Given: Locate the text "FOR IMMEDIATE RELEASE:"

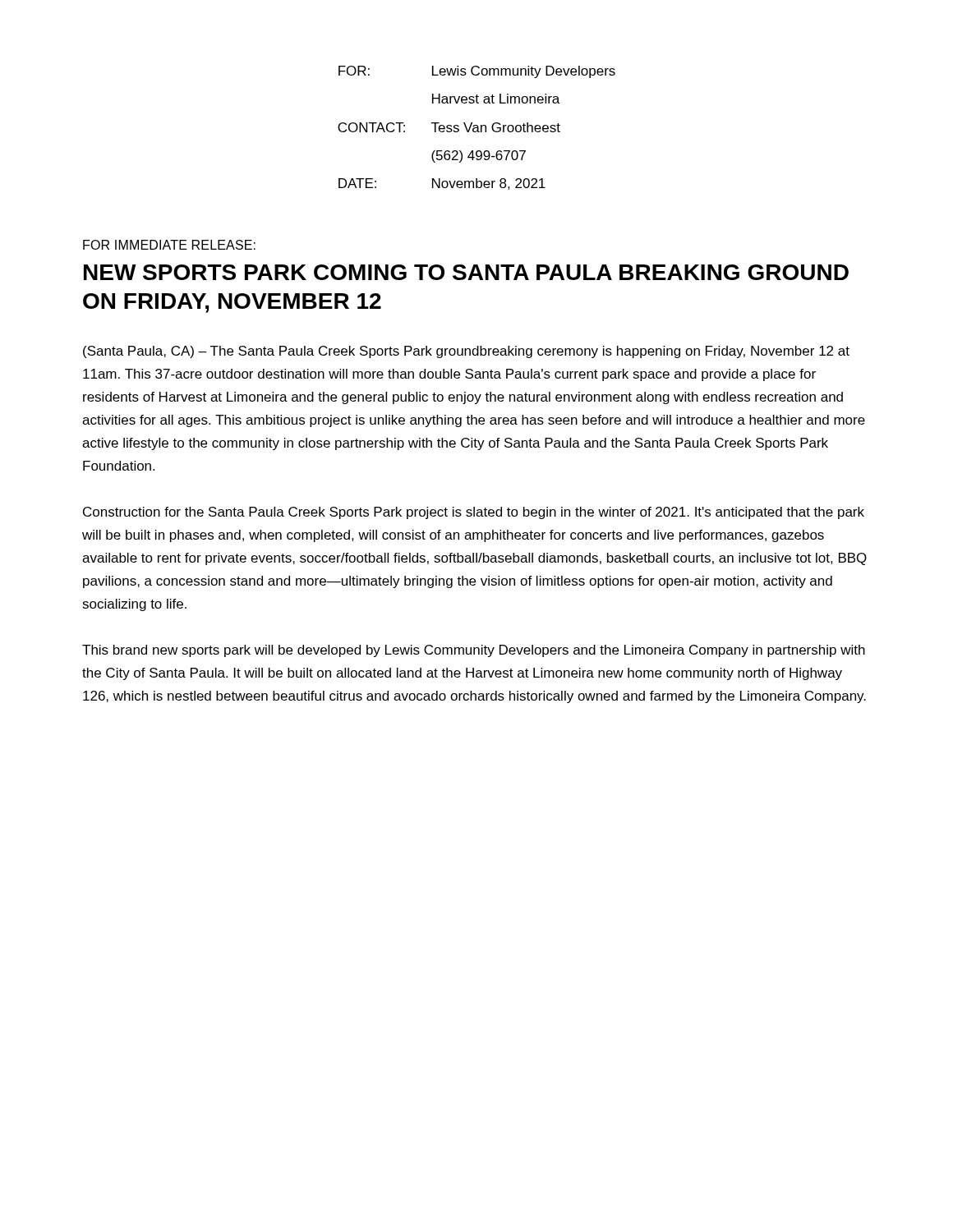Looking at the screenshot, I should coord(169,245).
